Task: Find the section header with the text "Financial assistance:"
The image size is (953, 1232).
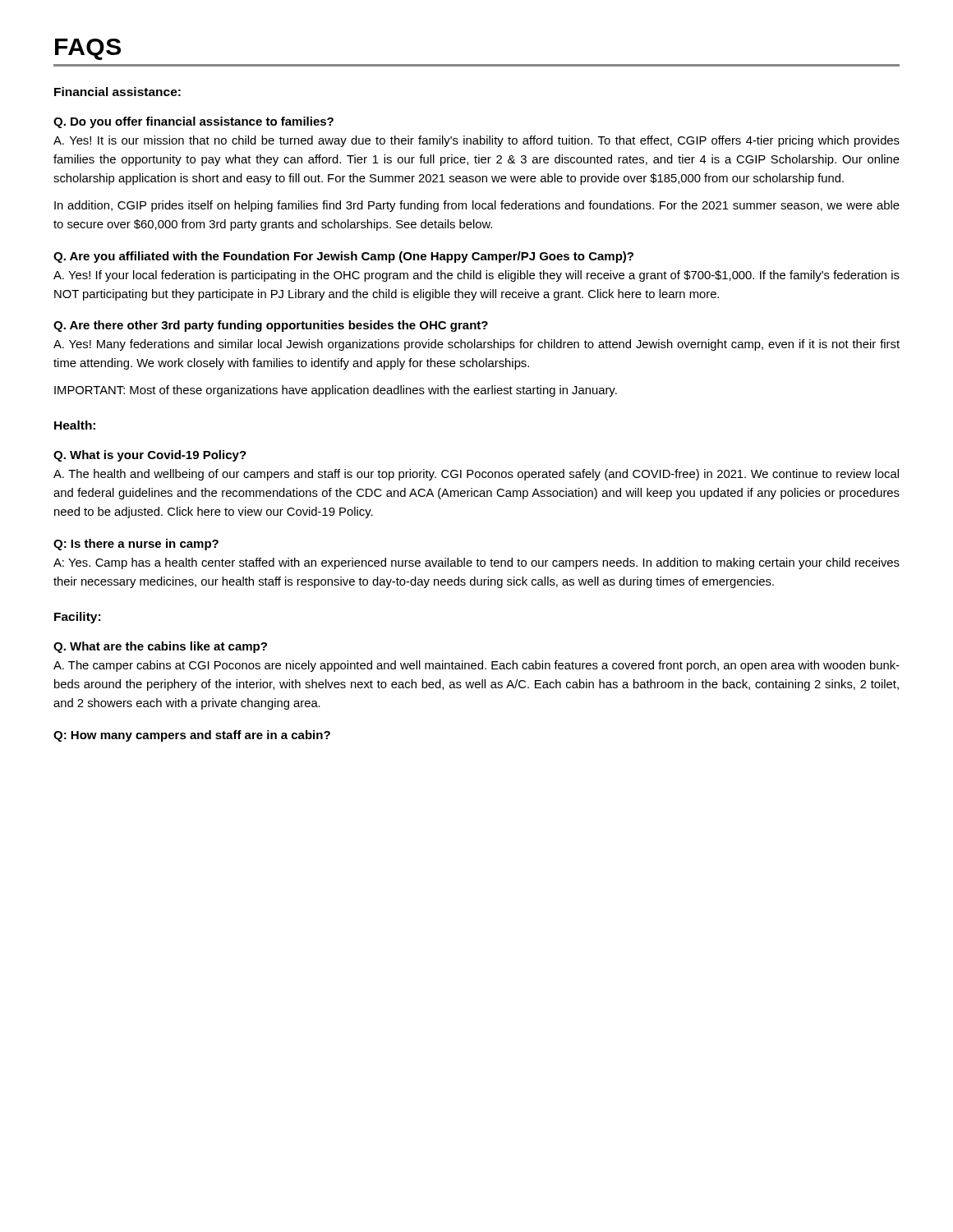Action: 117,92
